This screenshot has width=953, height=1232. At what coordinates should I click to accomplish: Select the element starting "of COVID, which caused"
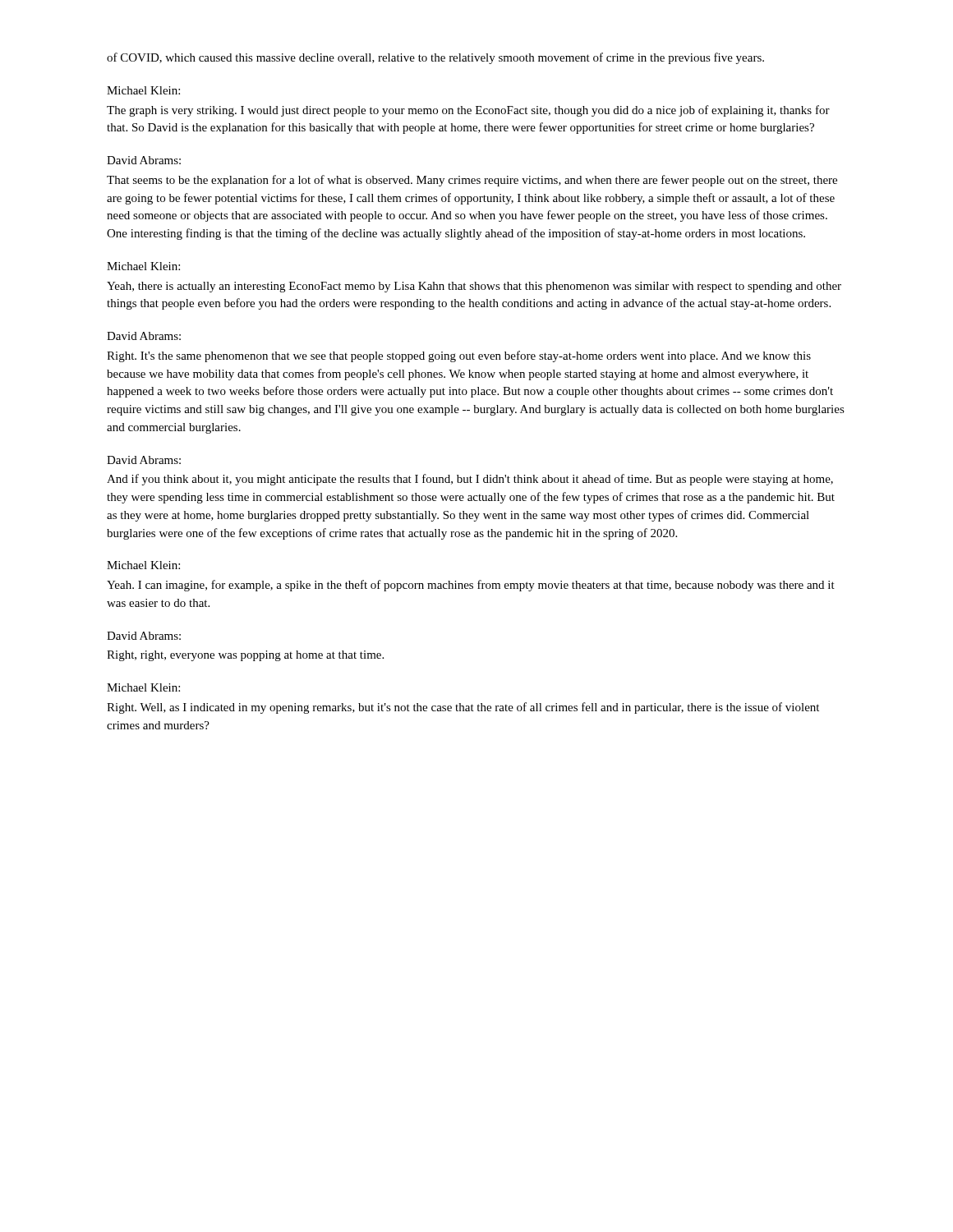tap(436, 57)
